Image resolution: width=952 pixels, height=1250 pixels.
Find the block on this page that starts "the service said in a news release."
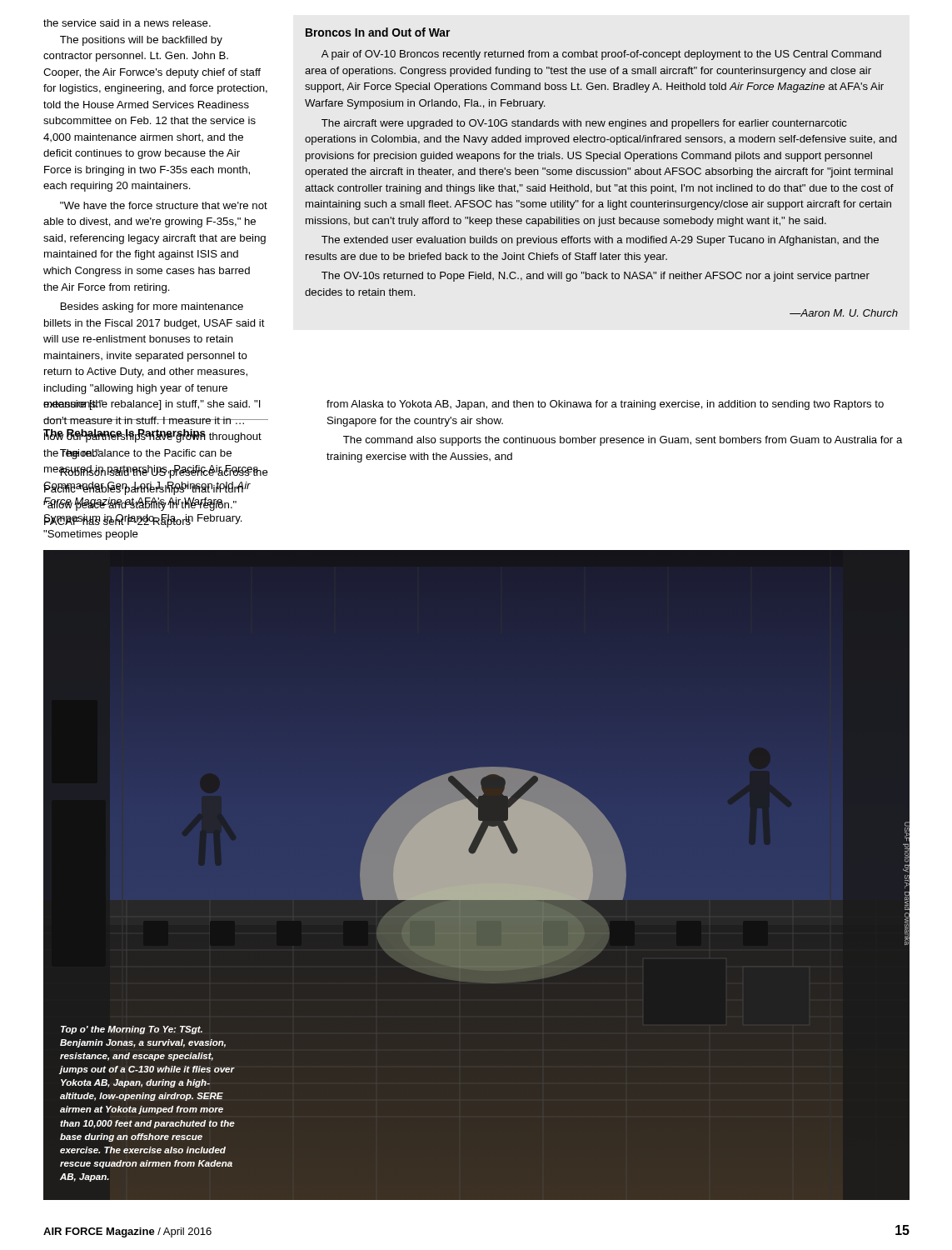156,214
